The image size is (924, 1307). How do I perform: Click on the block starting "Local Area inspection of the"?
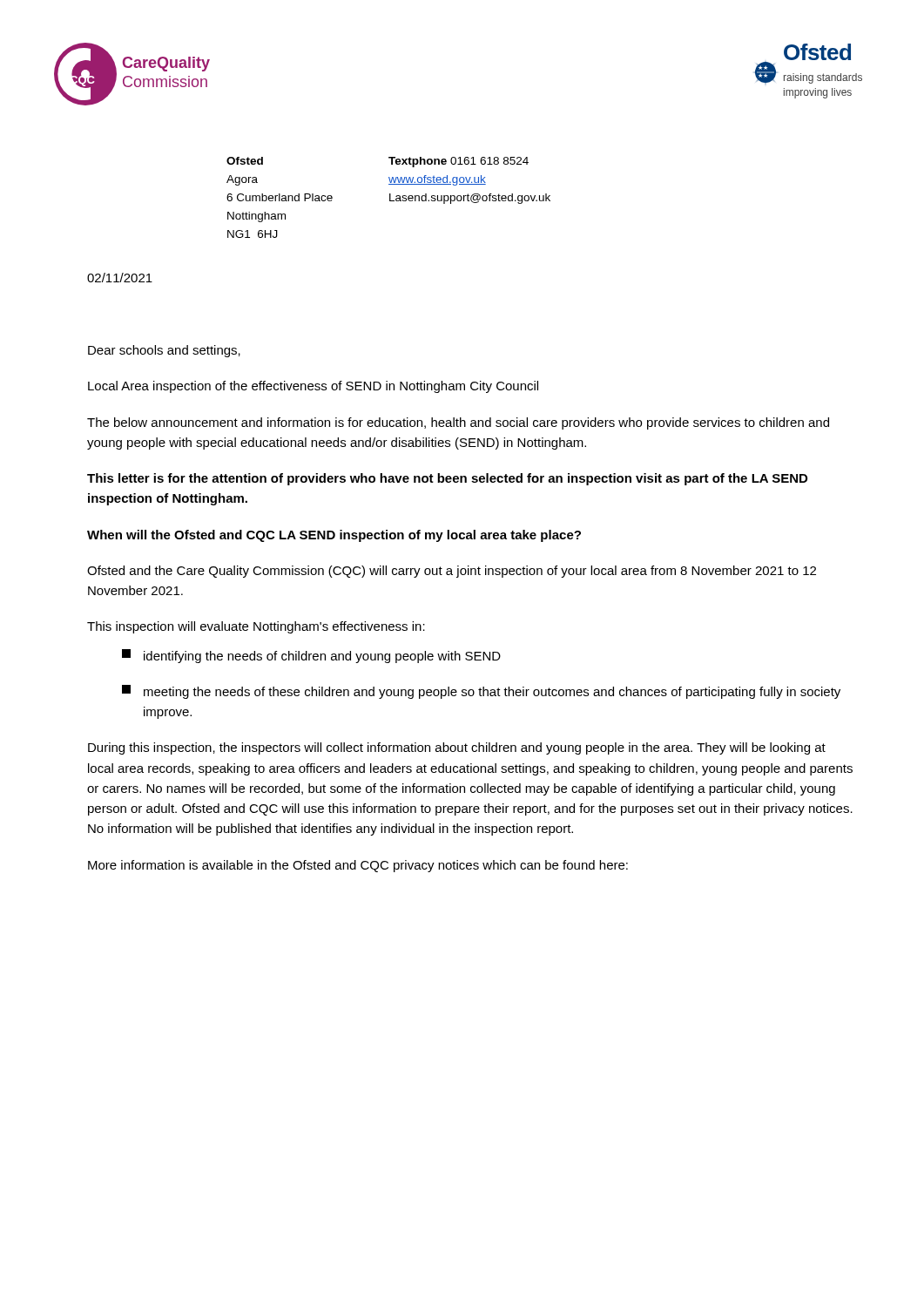click(313, 386)
